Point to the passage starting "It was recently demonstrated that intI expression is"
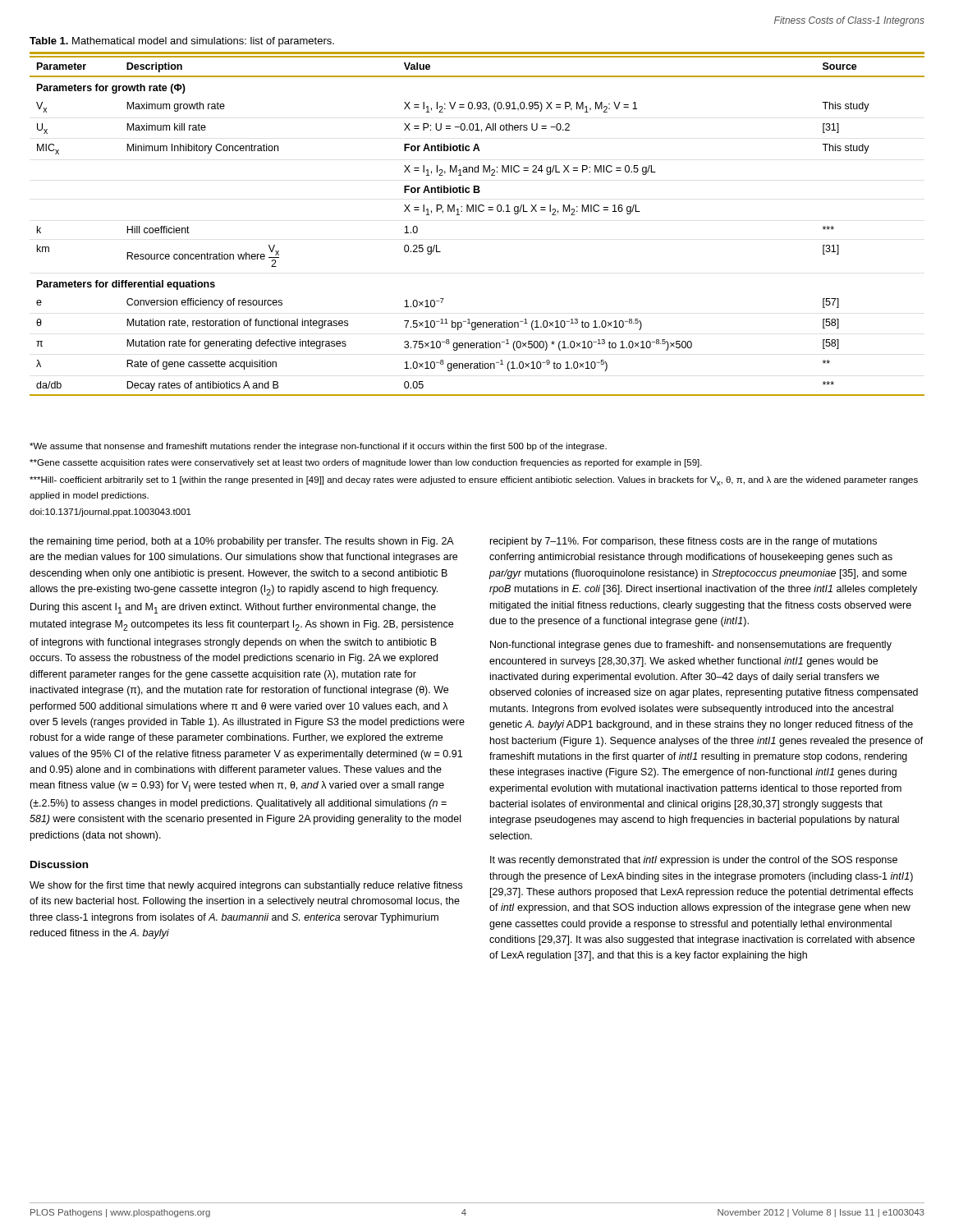The image size is (954, 1232). coord(702,908)
